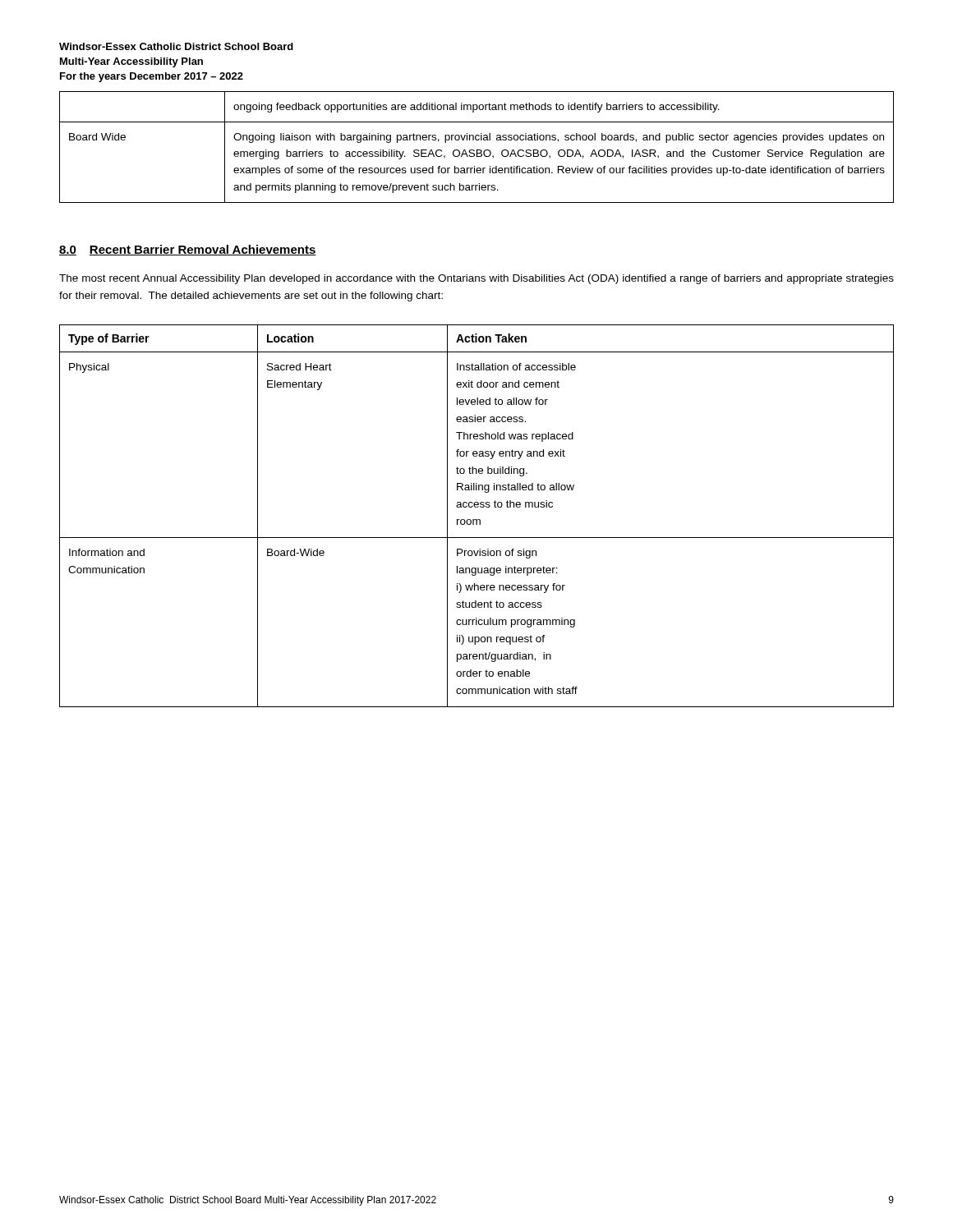The image size is (953, 1232).
Task: Find the table that mentions "Sacred Heart Elementary"
Action: click(x=476, y=516)
